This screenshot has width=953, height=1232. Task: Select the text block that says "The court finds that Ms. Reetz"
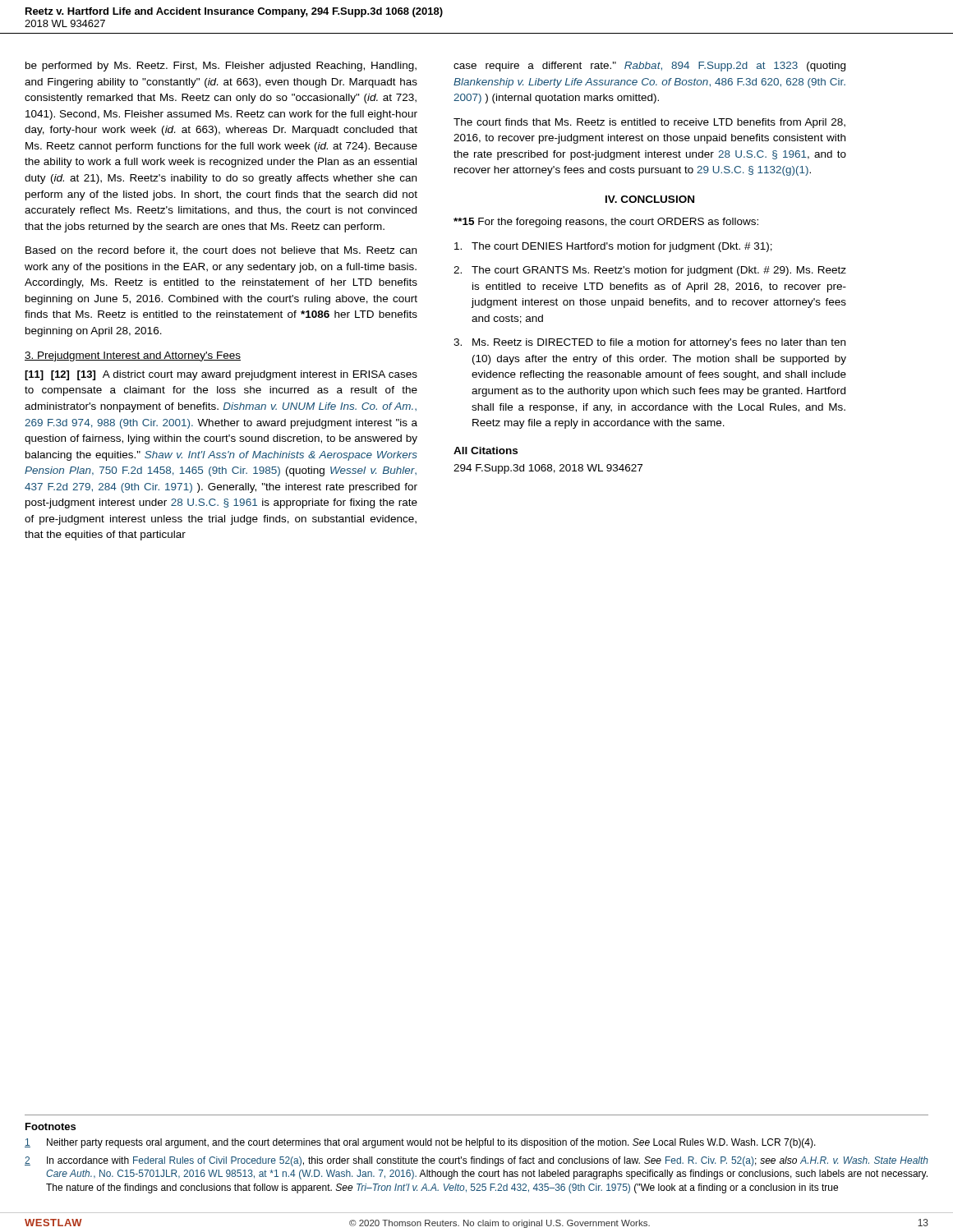[x=650, y=146]
